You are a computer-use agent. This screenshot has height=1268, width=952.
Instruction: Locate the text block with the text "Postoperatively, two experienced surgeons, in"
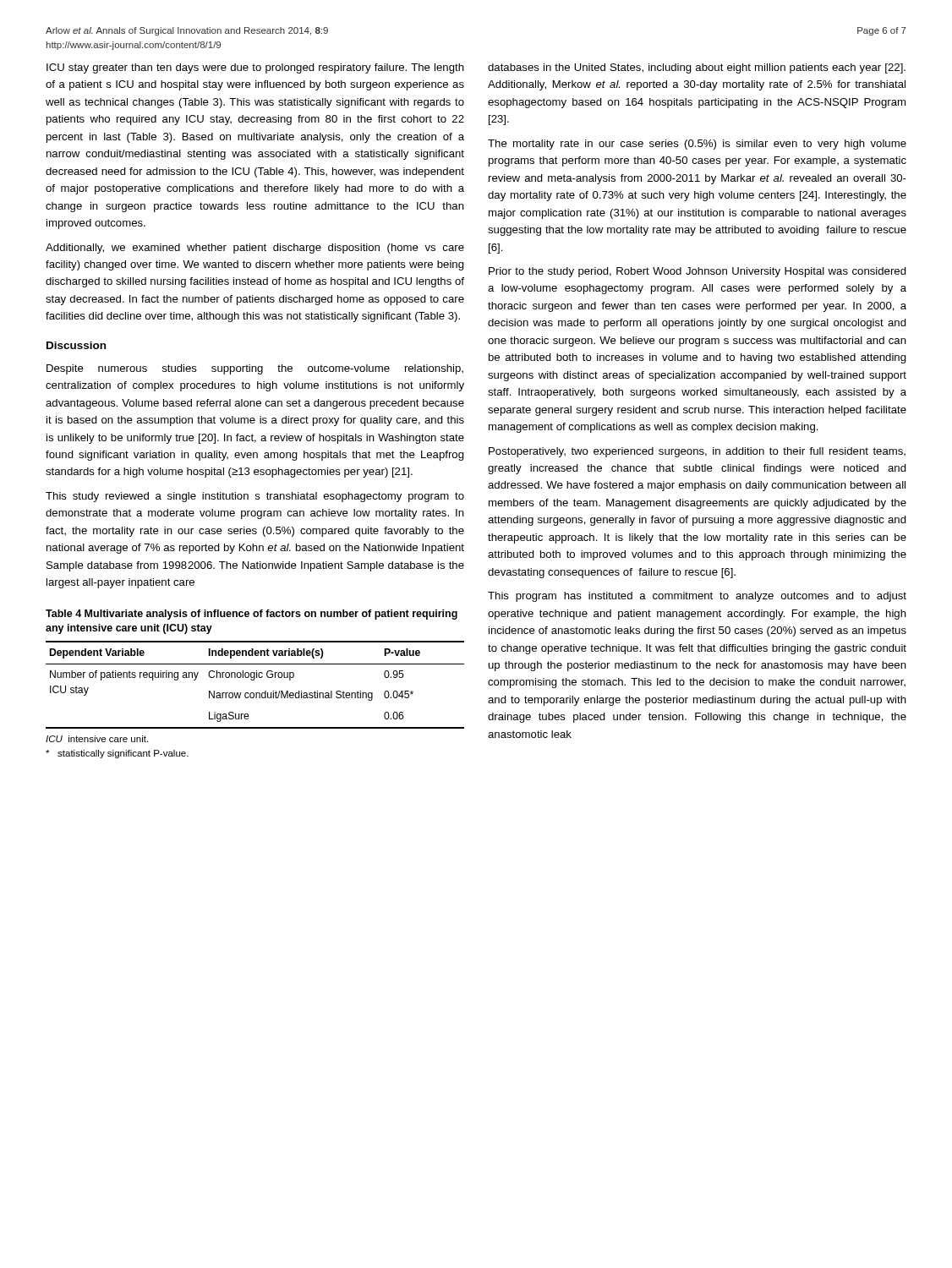tap(697, 512)
